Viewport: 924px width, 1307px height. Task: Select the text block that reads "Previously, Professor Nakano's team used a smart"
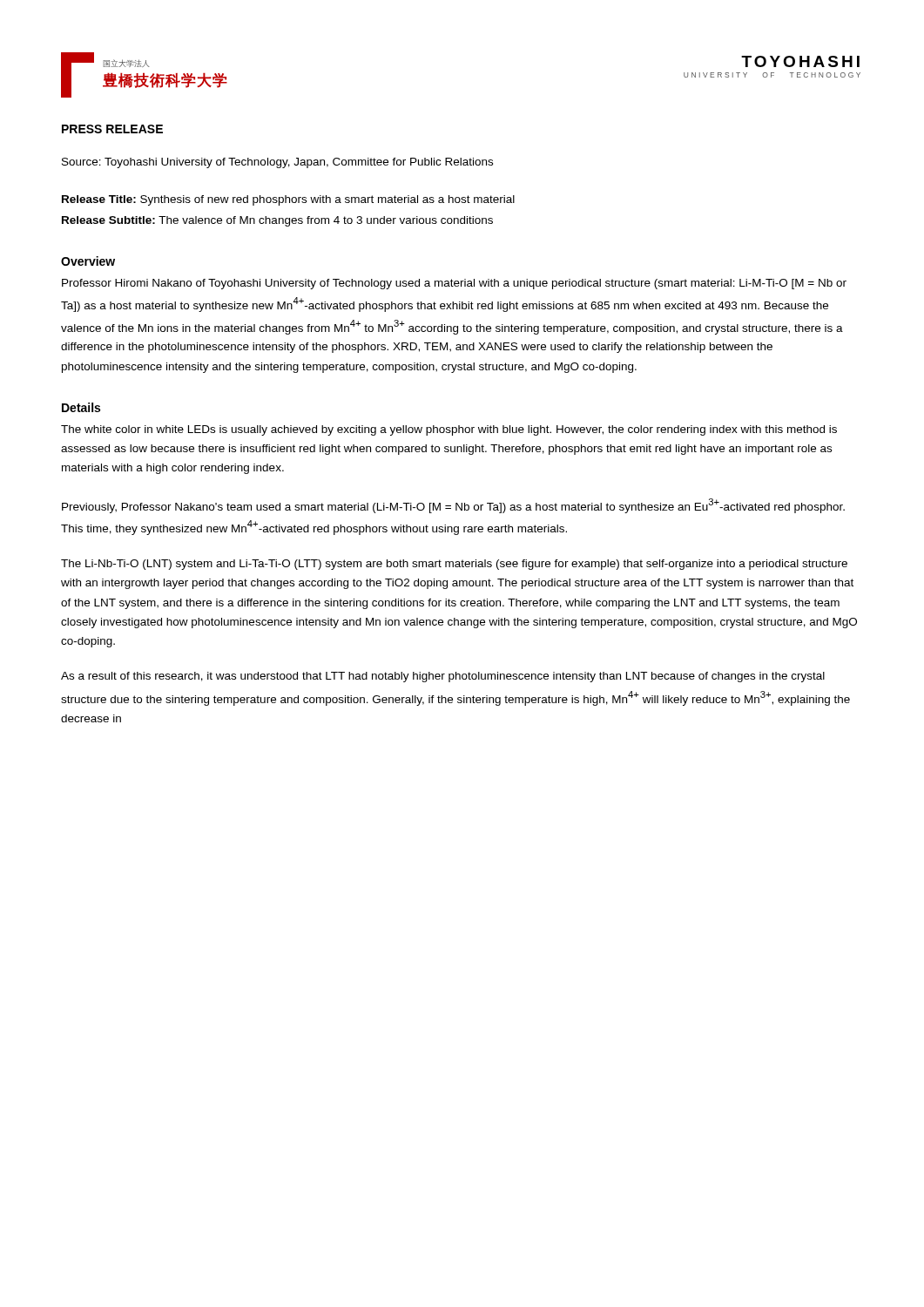(453, 516)
